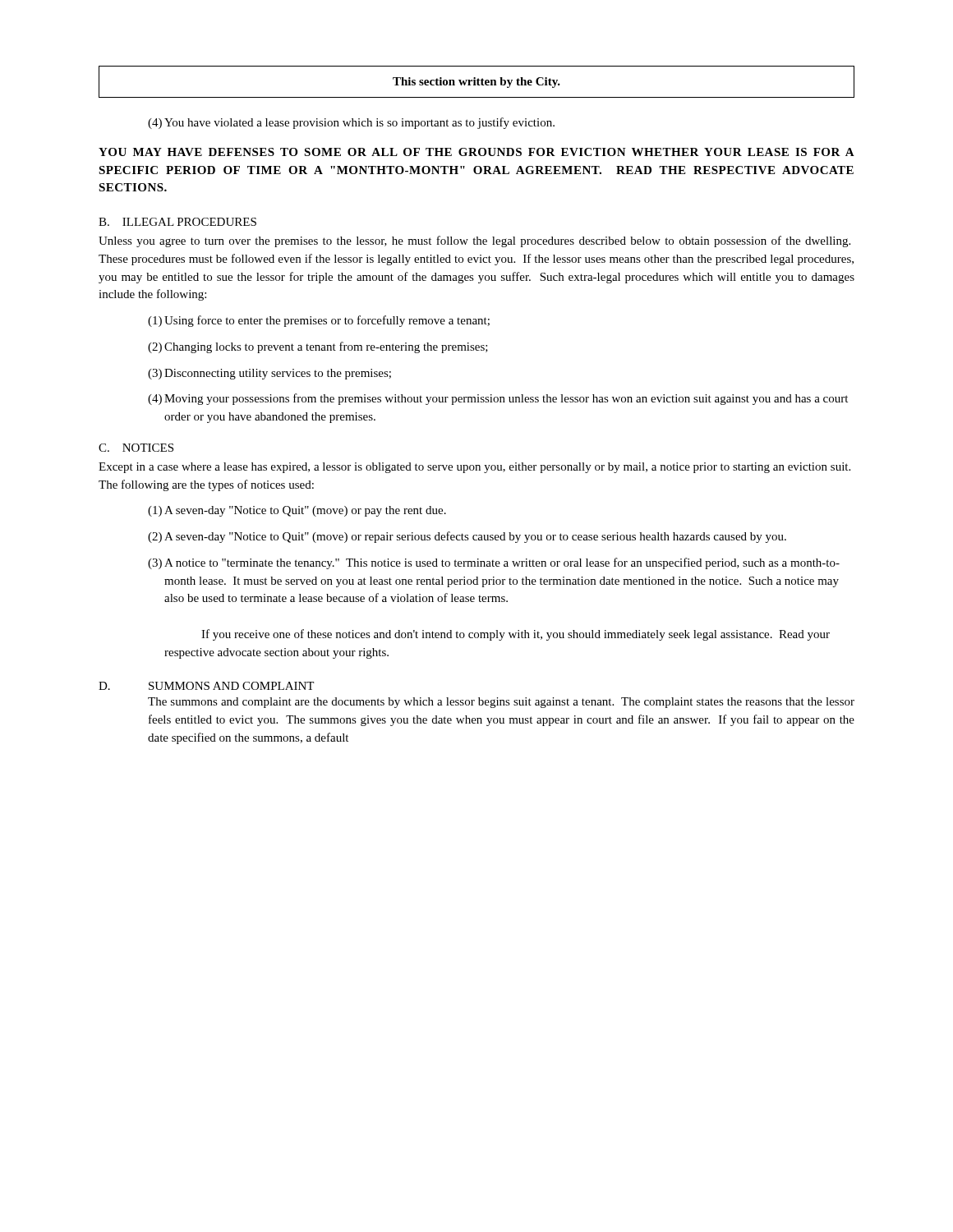
Task: Locate the block of text that opens with "(2) A seven-day"
Action: (476, 537)
